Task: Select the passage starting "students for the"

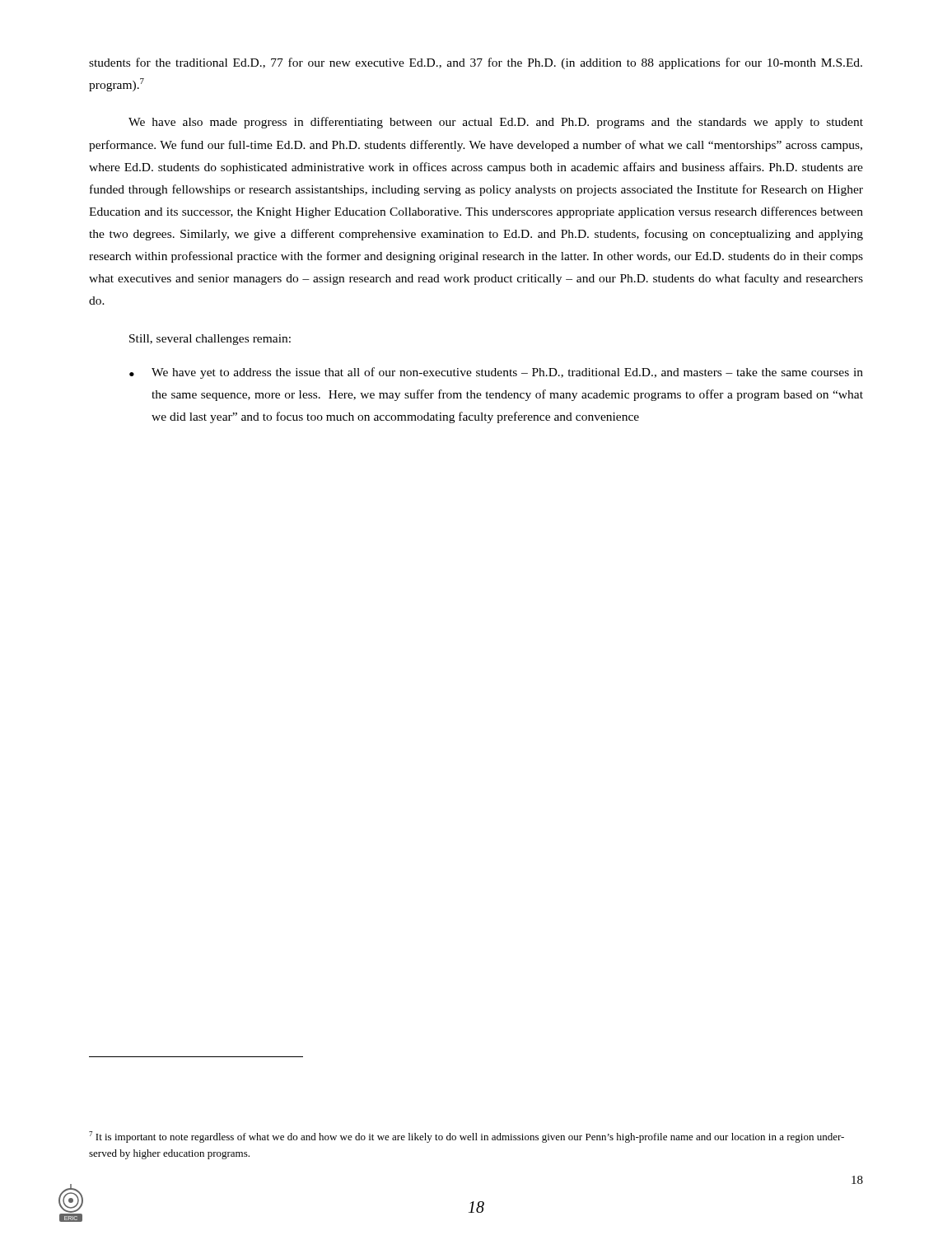Action: [476, 73]
